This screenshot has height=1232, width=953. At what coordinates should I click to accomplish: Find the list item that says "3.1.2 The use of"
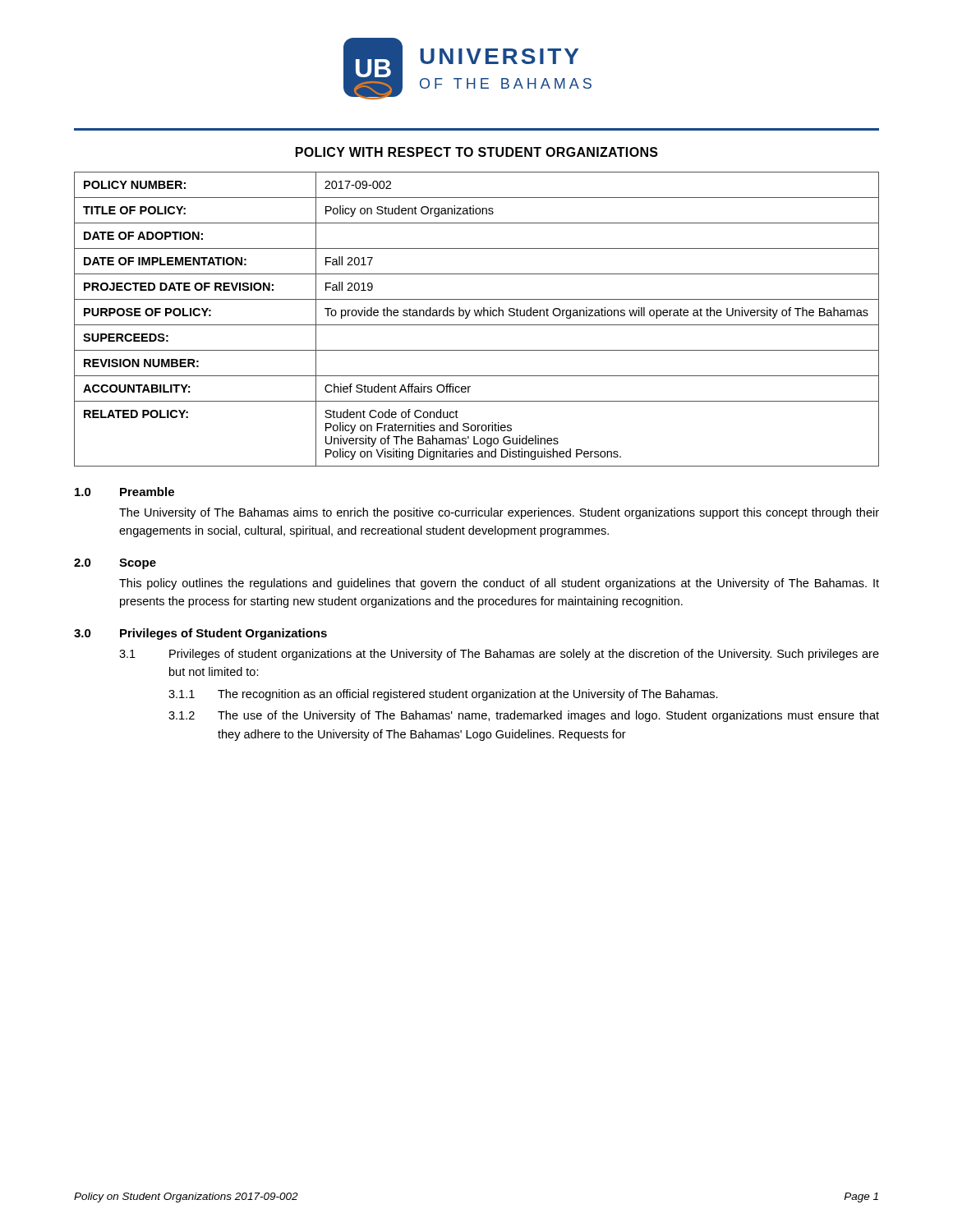click(x=524, y=725)
